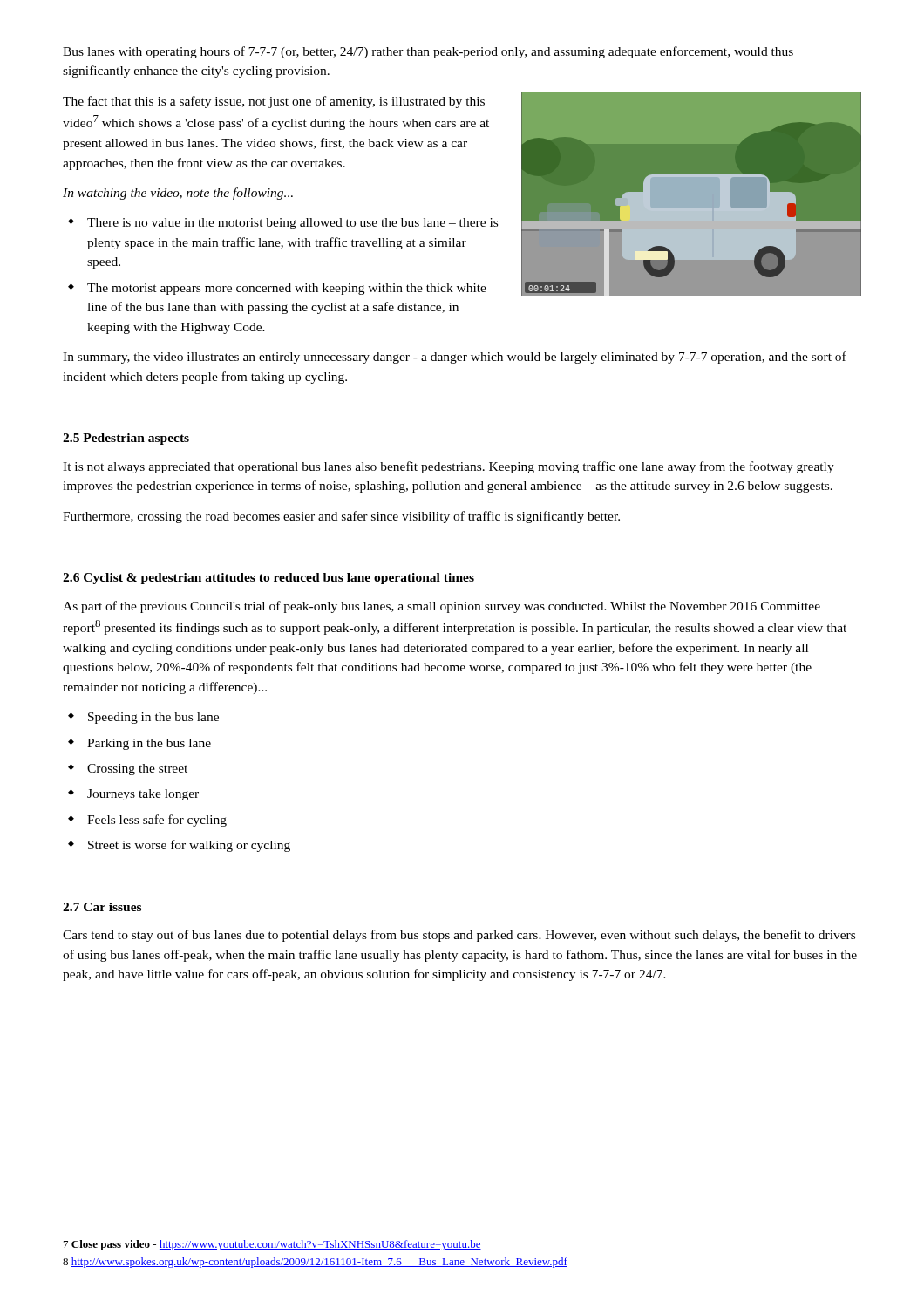Find the list item with the text "The motorist appears more concerned with keeping"
The height and width of the screenshot is (1308, 924).
pyautogui.click(x=287, y=307)
